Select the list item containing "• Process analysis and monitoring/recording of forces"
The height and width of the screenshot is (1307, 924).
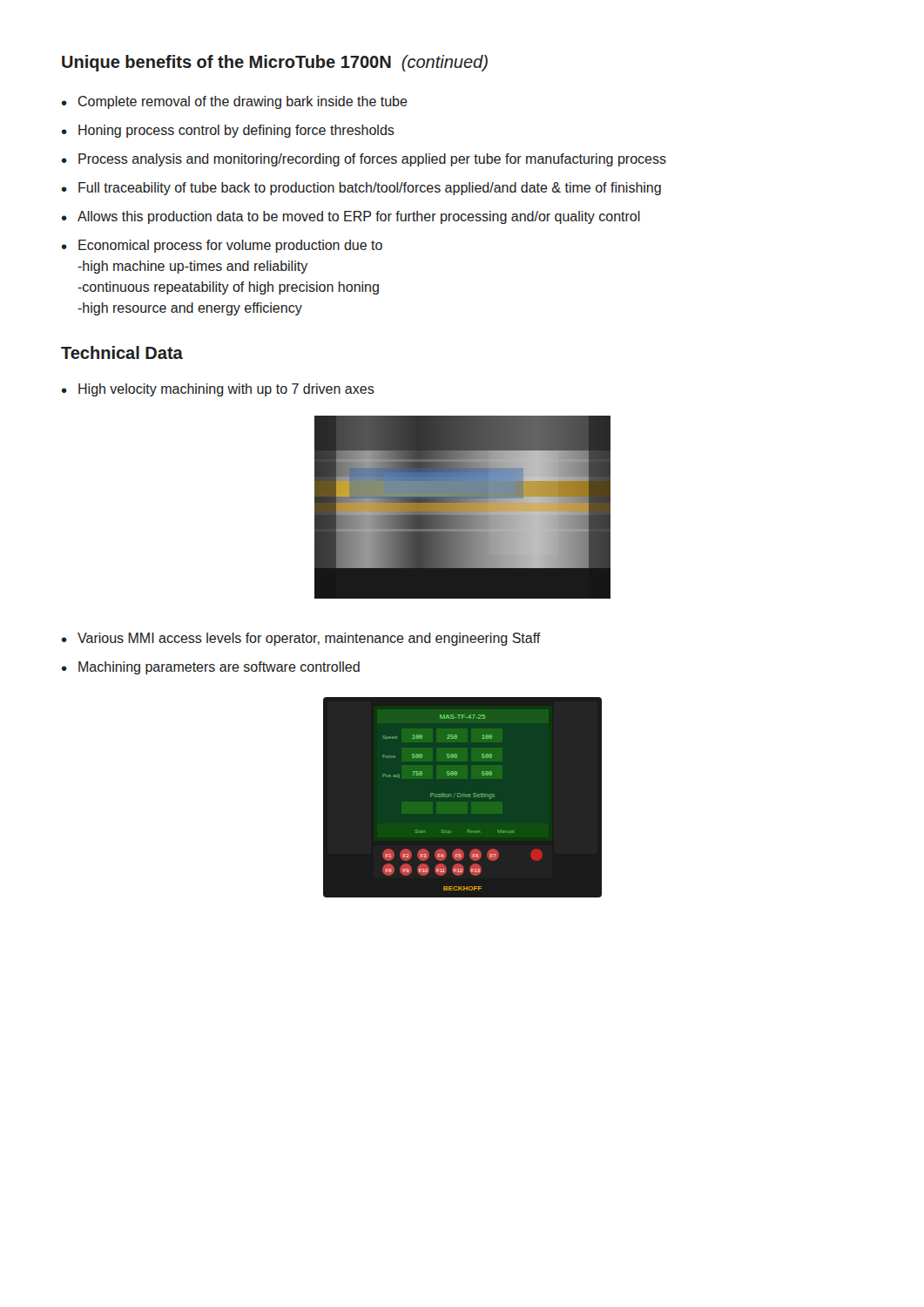click(x=364, y=159)
